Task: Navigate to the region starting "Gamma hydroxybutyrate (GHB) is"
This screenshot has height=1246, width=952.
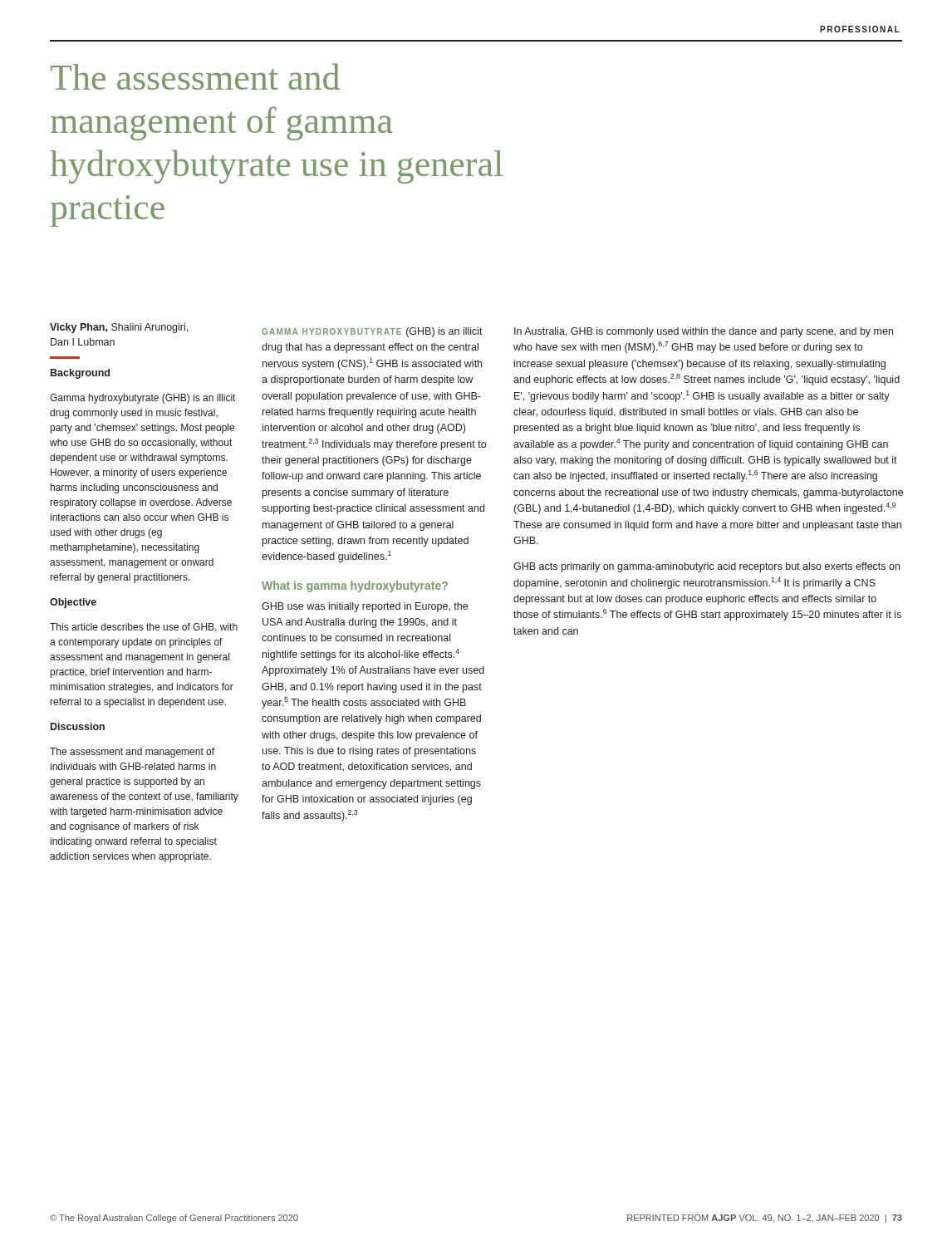Action: pyautogui.click(x=145, y=488)
